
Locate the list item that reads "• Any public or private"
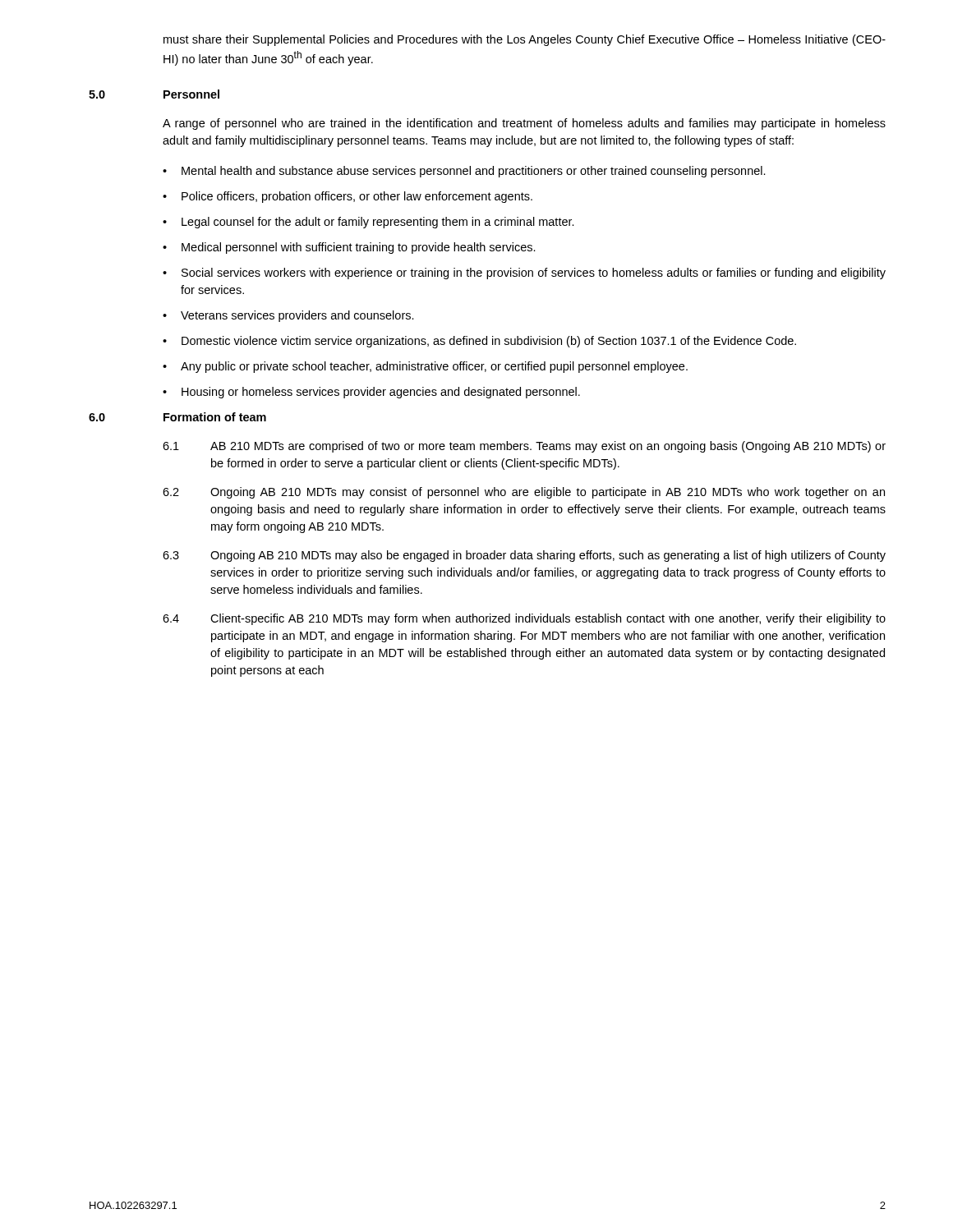[524, 367]
